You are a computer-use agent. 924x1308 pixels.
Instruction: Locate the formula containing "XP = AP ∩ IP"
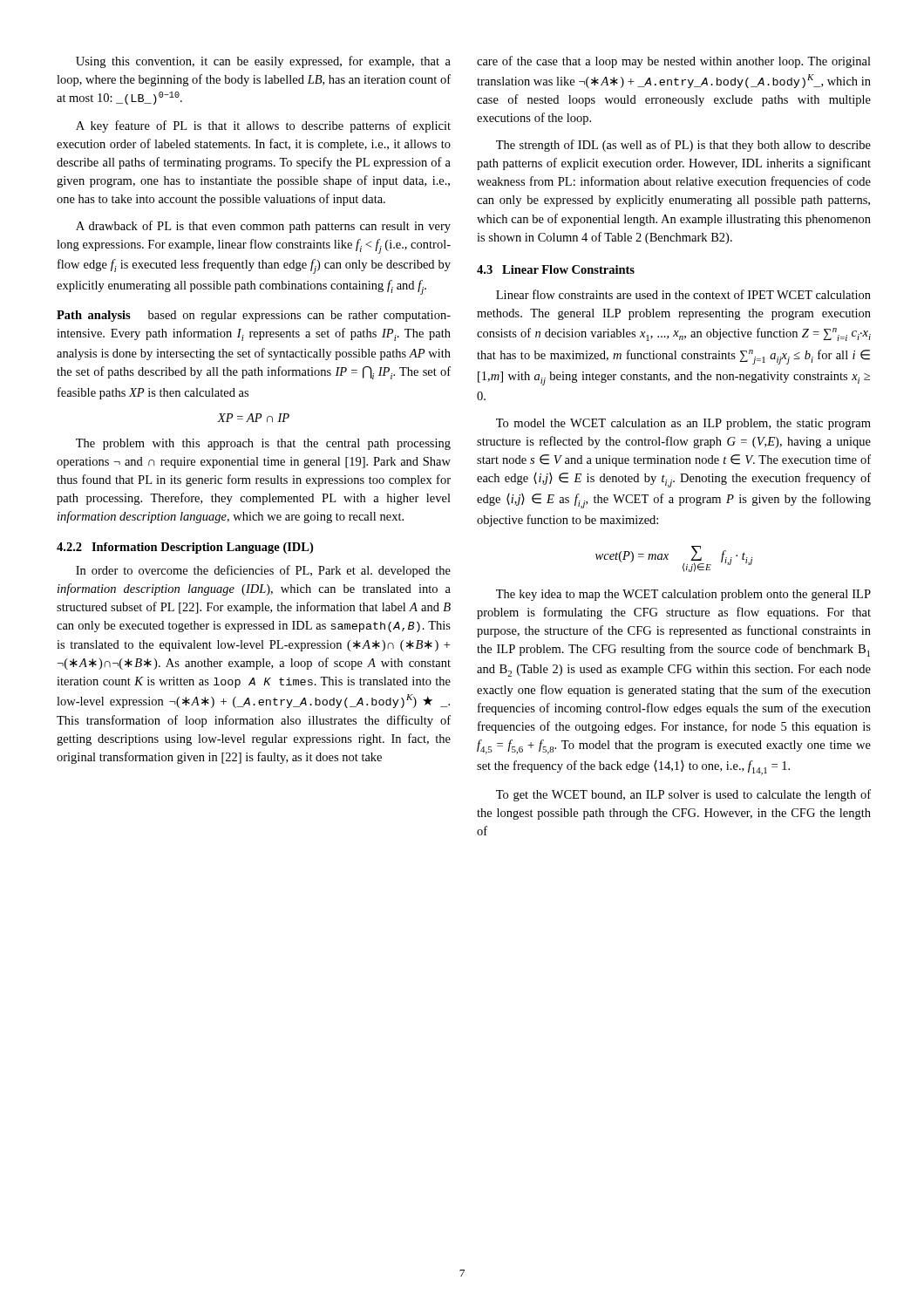(254, 418)
